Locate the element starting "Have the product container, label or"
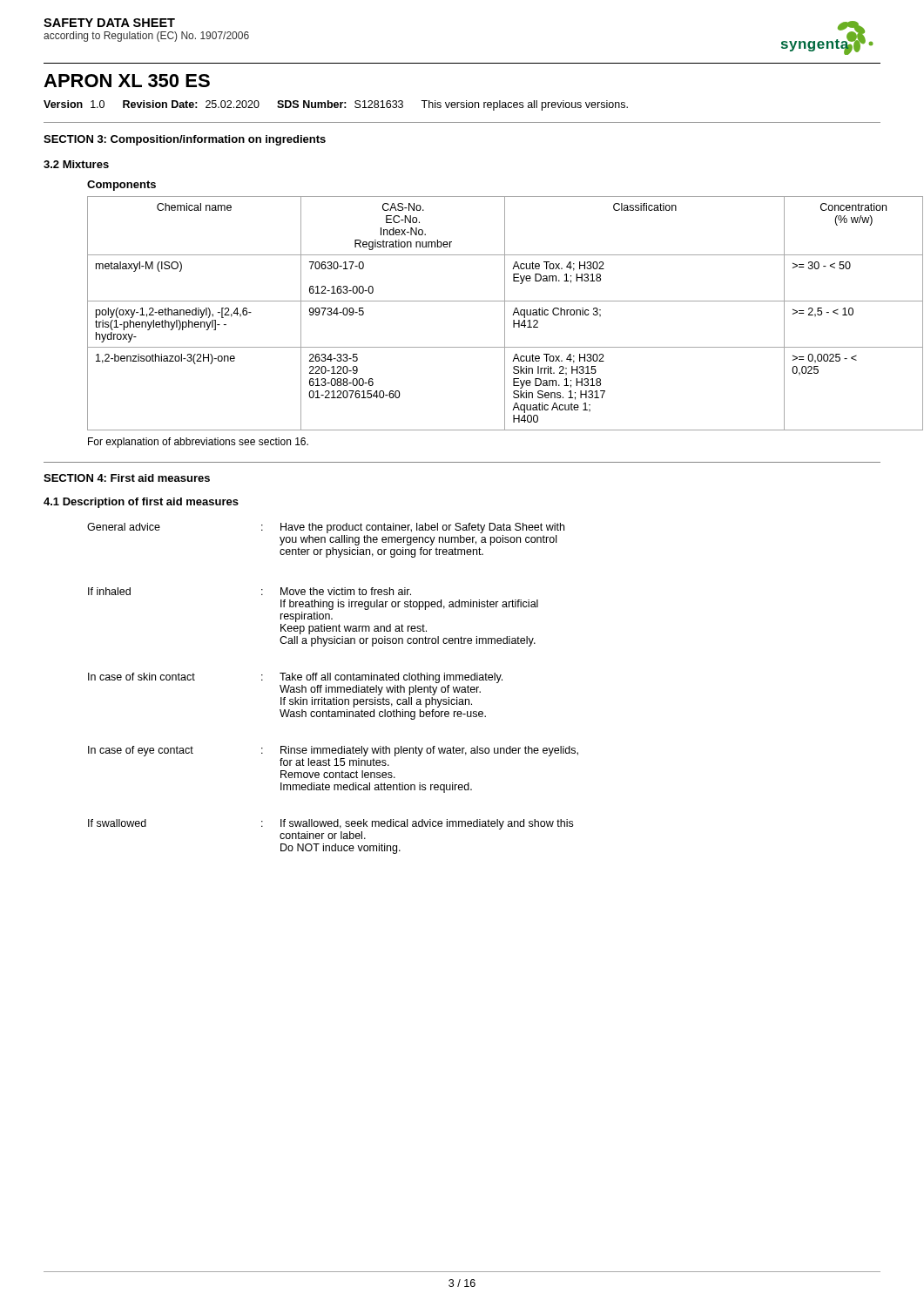 (x=422, y=539)
